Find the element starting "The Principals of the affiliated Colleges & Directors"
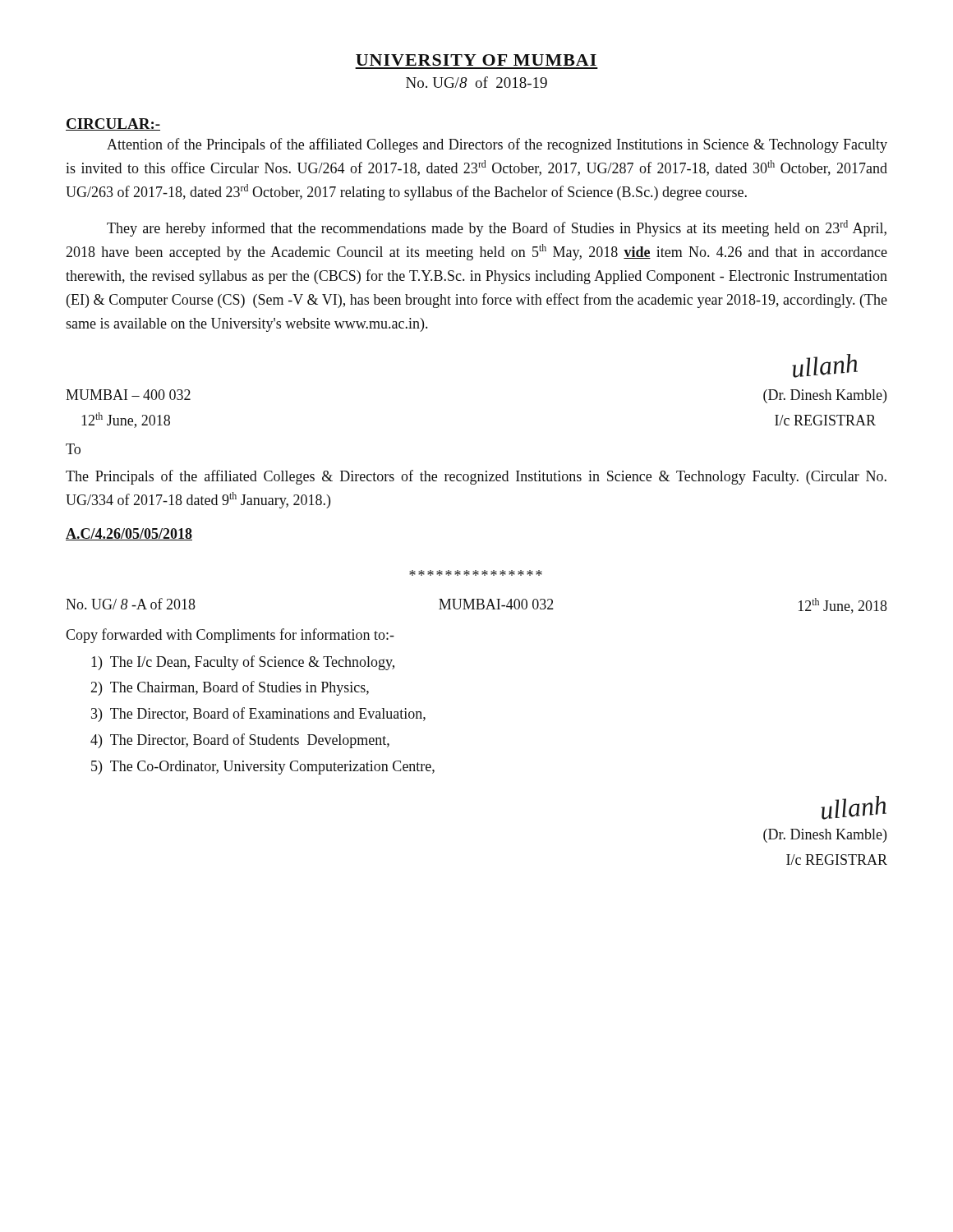Image resolution: width=953 pixels, height=1232 pixels. click(x=476, y=488)
